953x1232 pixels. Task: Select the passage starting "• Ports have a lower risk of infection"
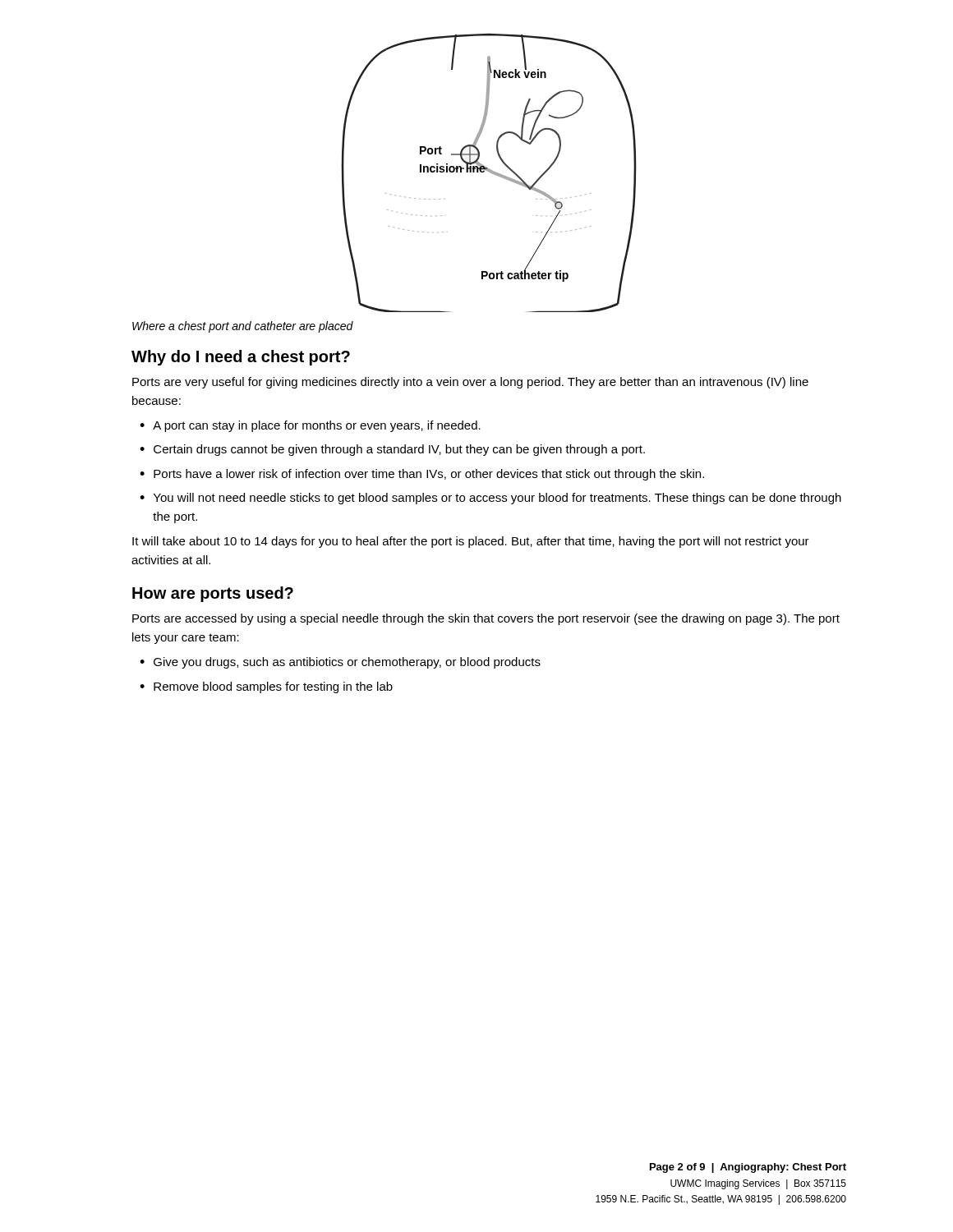(493, 474)
